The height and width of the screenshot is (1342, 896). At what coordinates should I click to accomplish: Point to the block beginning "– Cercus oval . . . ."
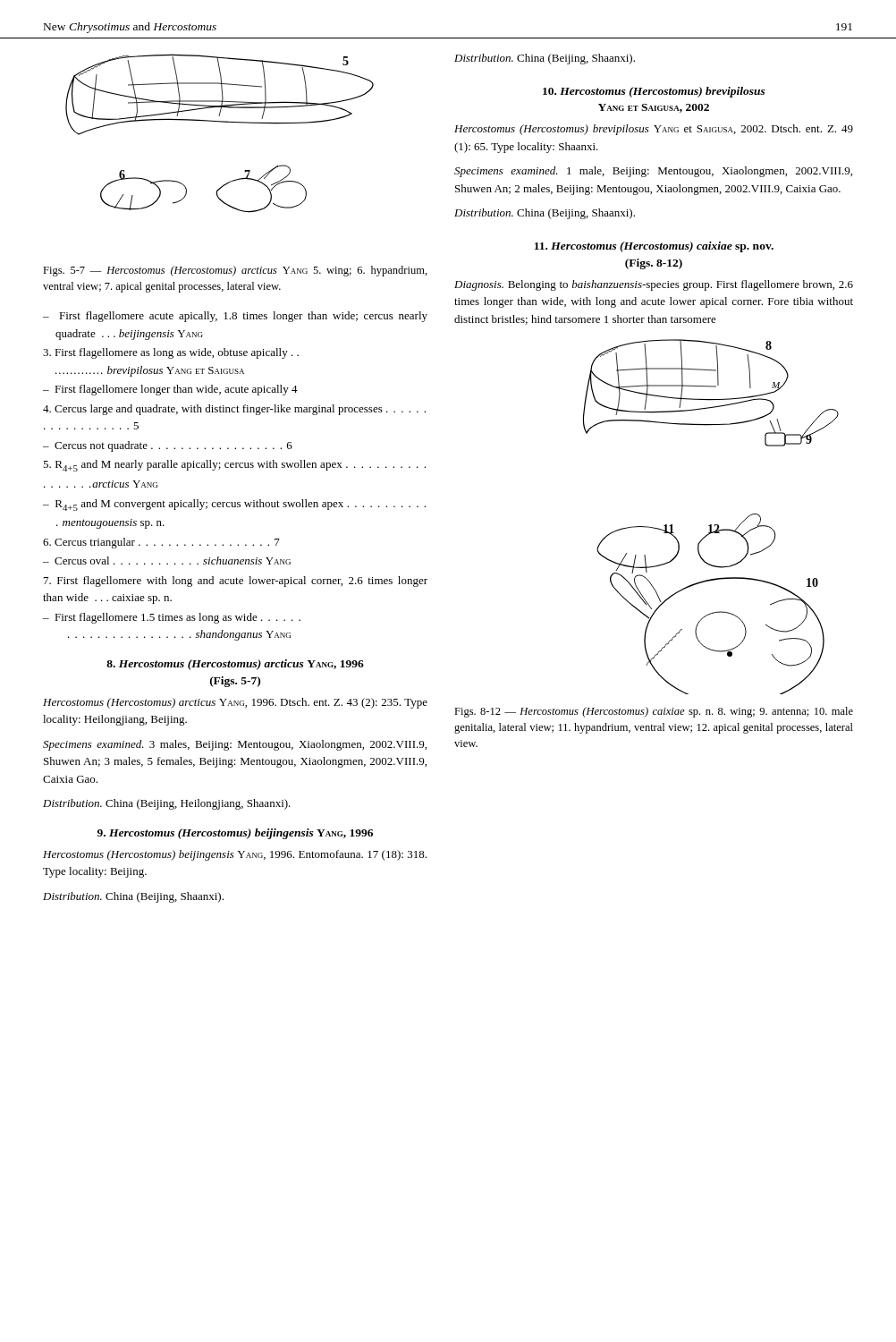click(167, 561)
